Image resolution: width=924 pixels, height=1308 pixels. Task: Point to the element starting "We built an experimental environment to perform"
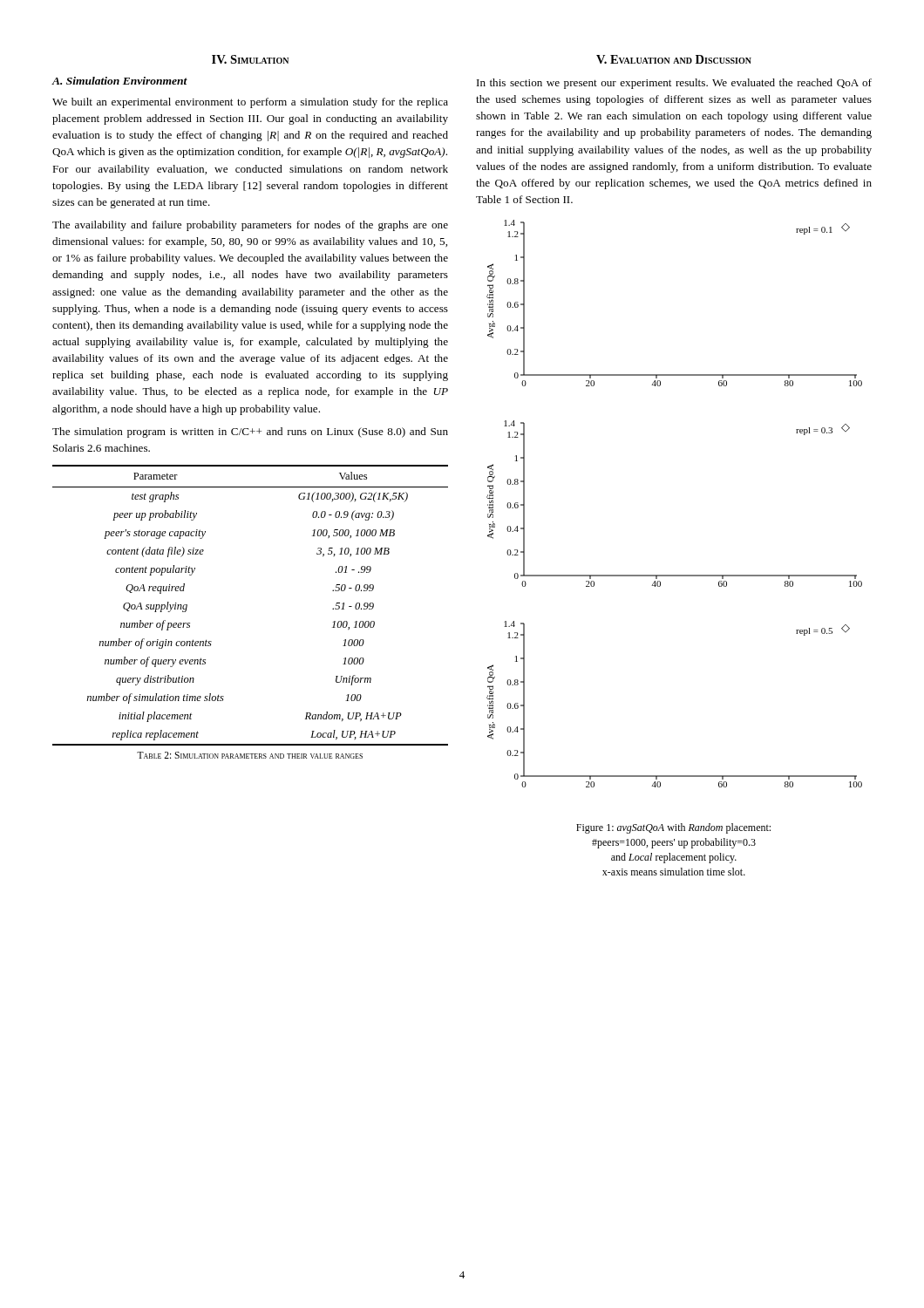pyautogui.click(x=250, y=152)
